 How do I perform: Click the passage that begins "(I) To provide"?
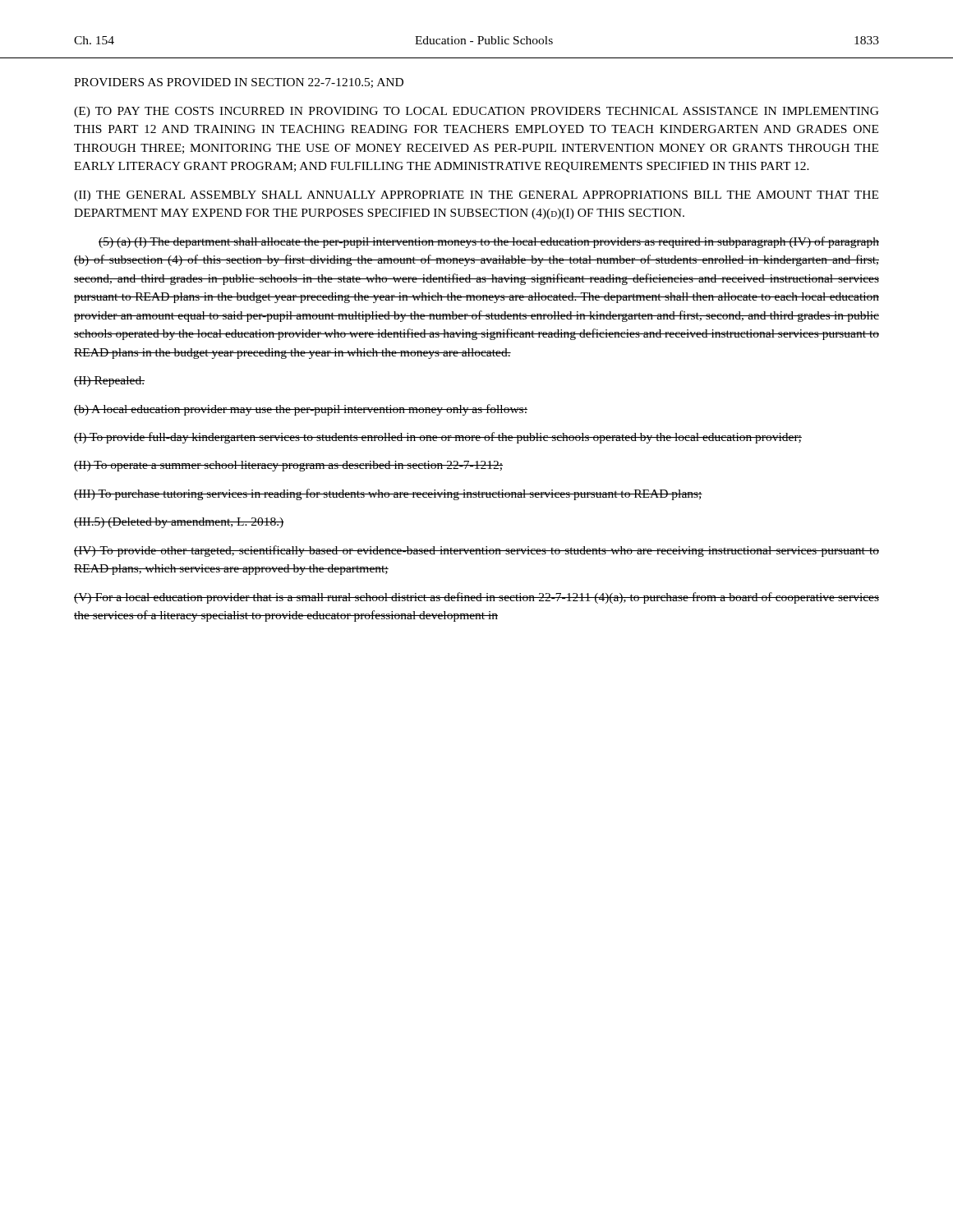(x=476, y=437)
